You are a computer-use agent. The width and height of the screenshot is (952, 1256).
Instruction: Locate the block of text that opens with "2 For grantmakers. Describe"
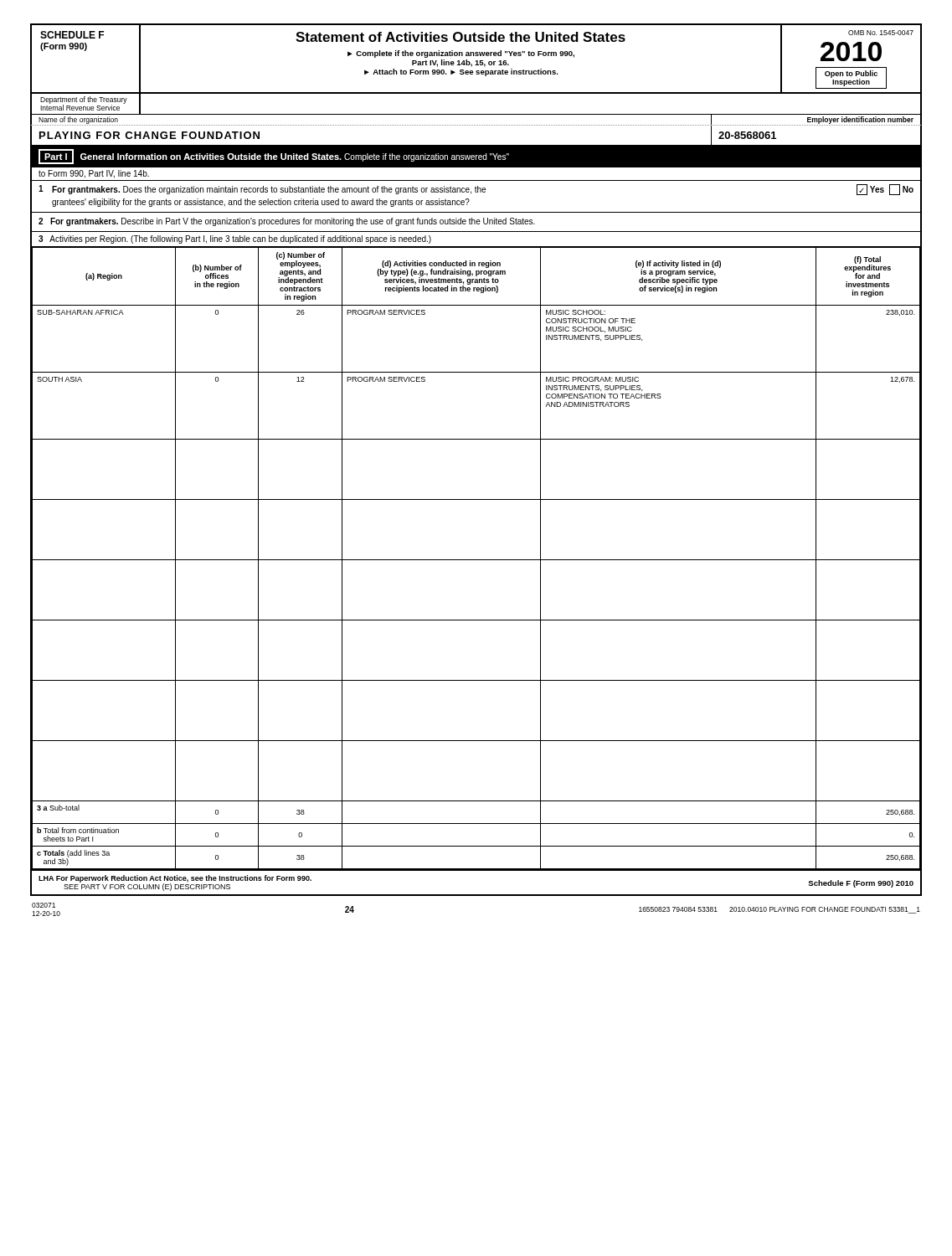(x=287, y=221)
